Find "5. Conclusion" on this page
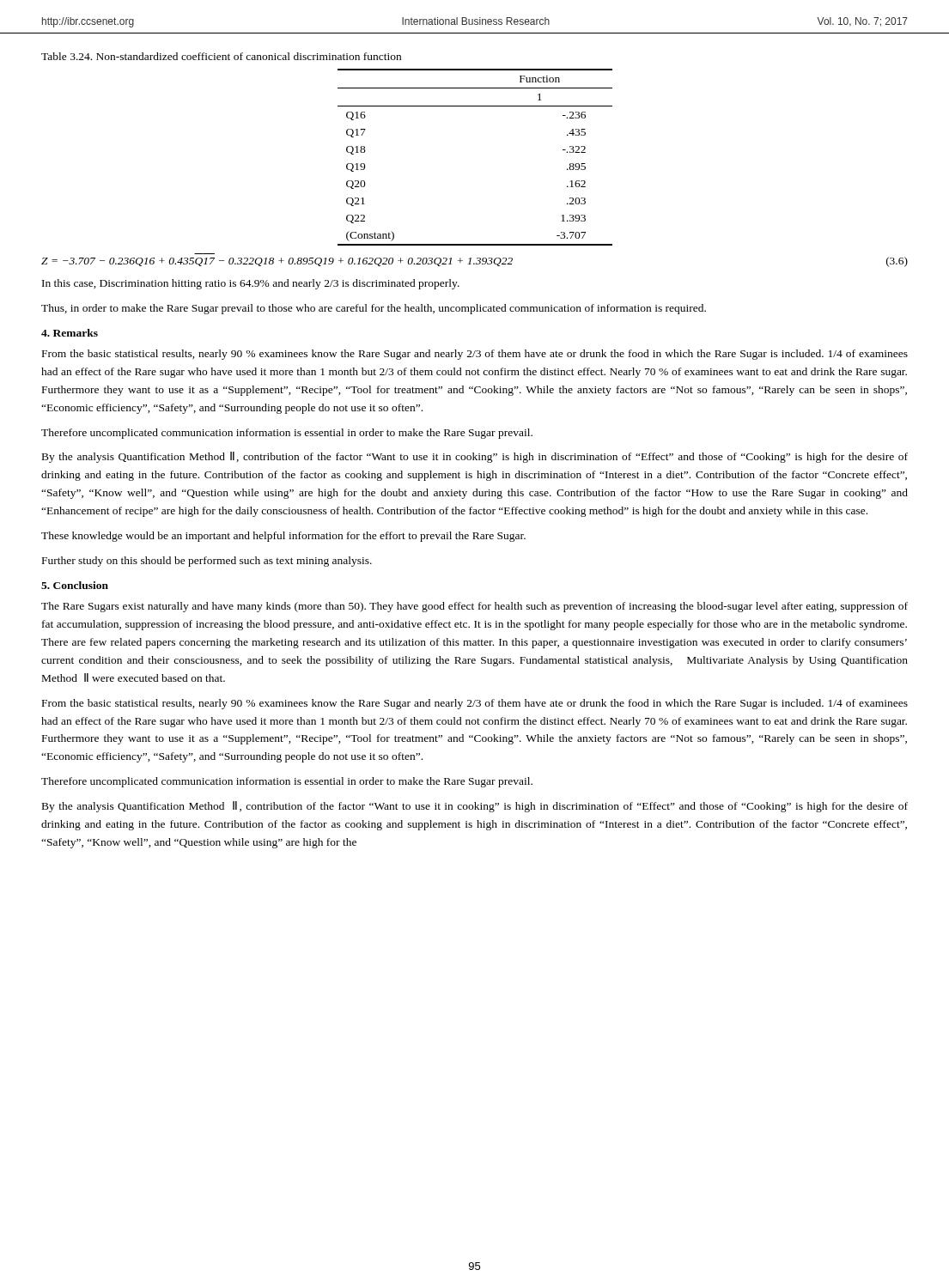Viewport: 949px width, 1288px height. 75,585
